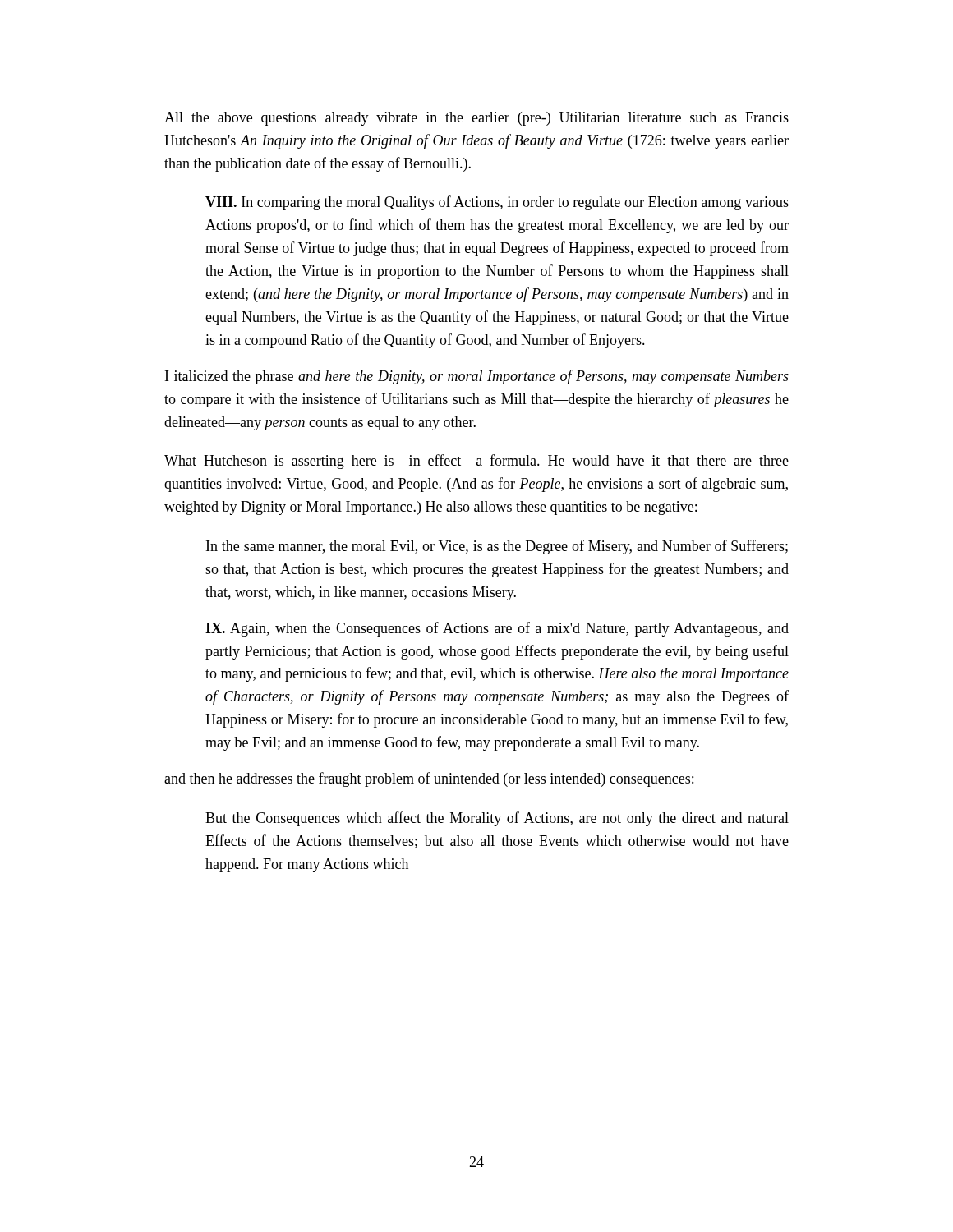Select the text block starting "I italicized the phrase and"
Screen dimensions: 1232x953
click(x=476, y=399)
